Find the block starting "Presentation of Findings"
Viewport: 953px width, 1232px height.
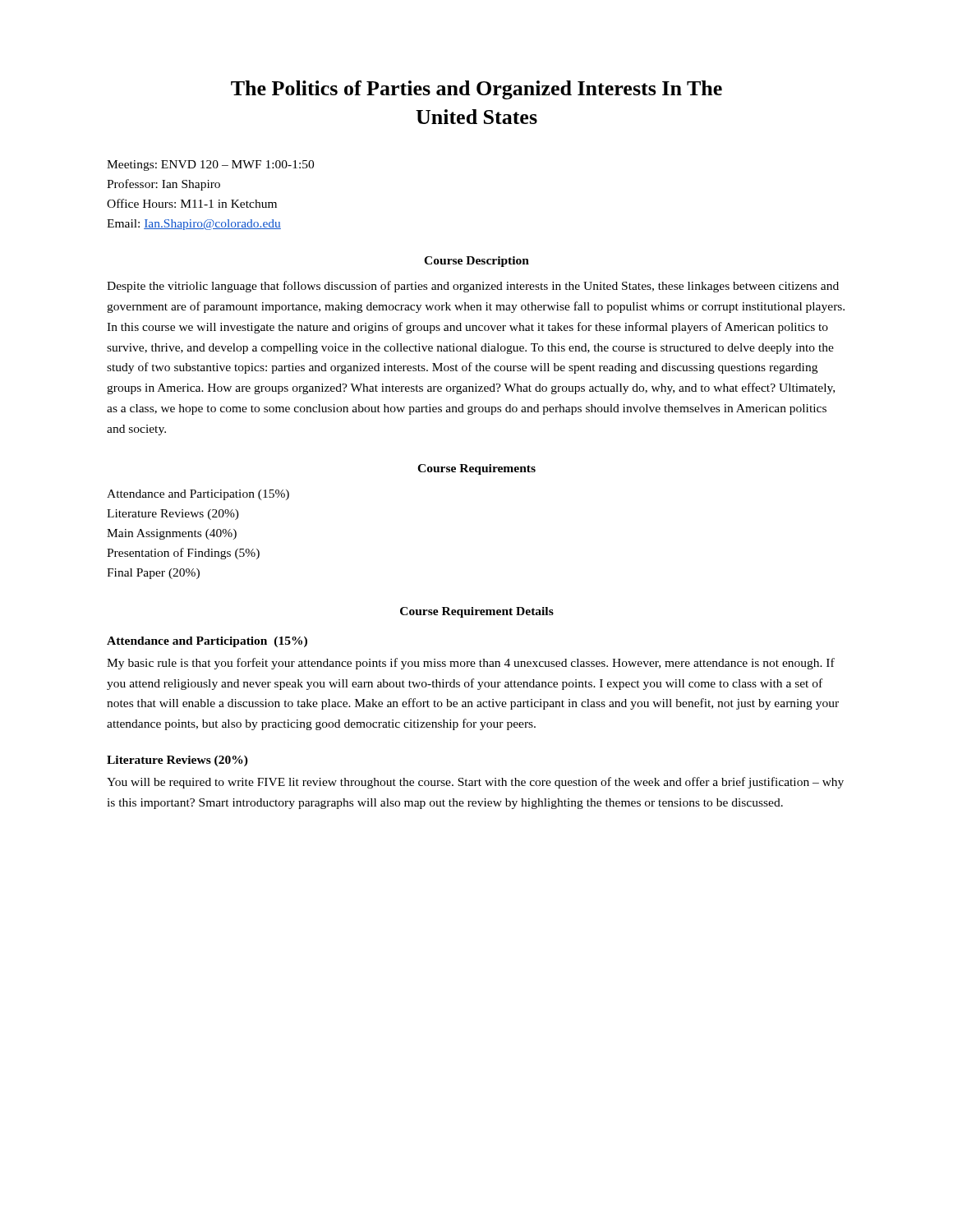pos(183,552)
